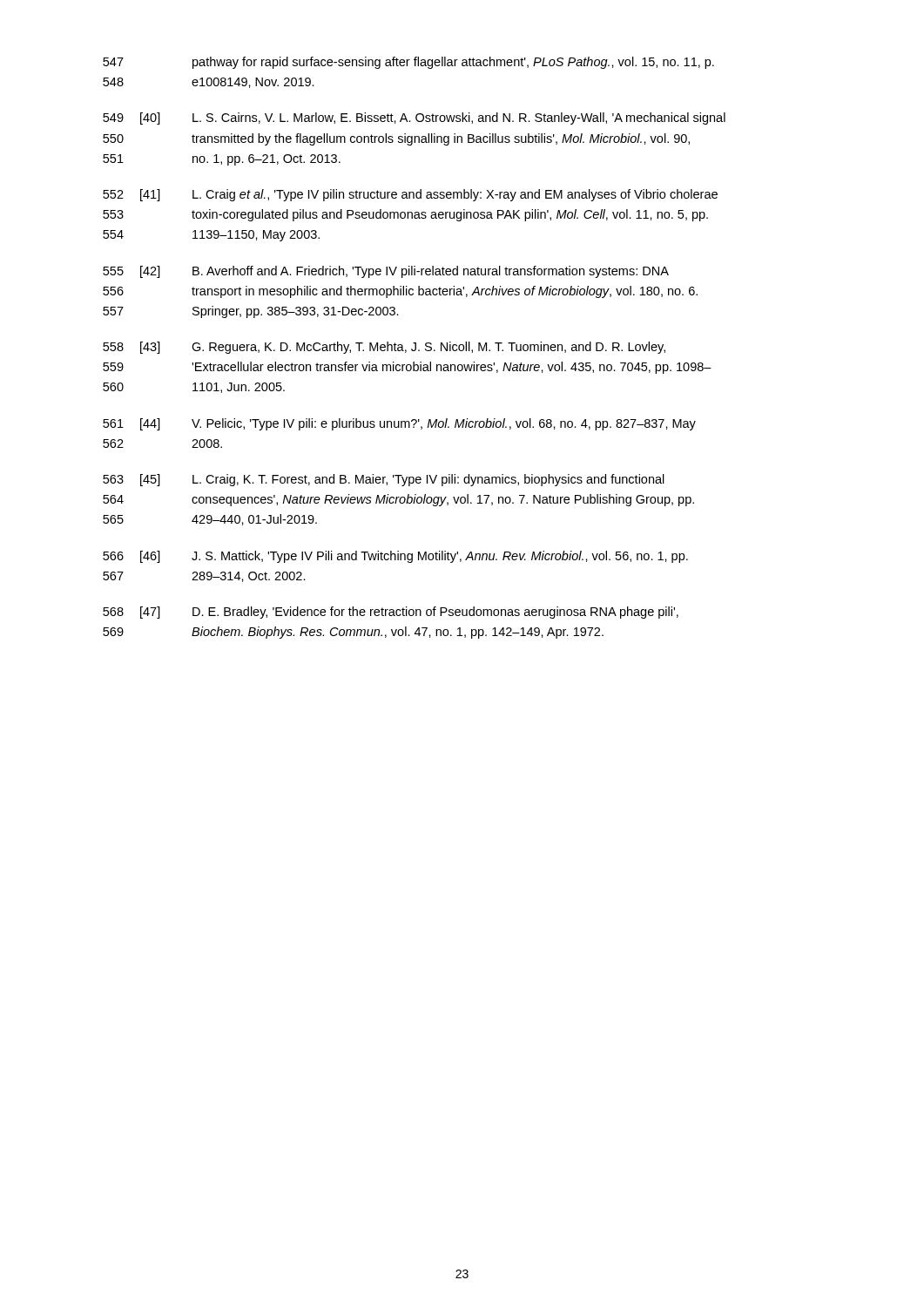Click on the list item containing "551 no. 1,"
This screenshot has width=924, height=1307.
pyautogui.click(x=222, y=160)
